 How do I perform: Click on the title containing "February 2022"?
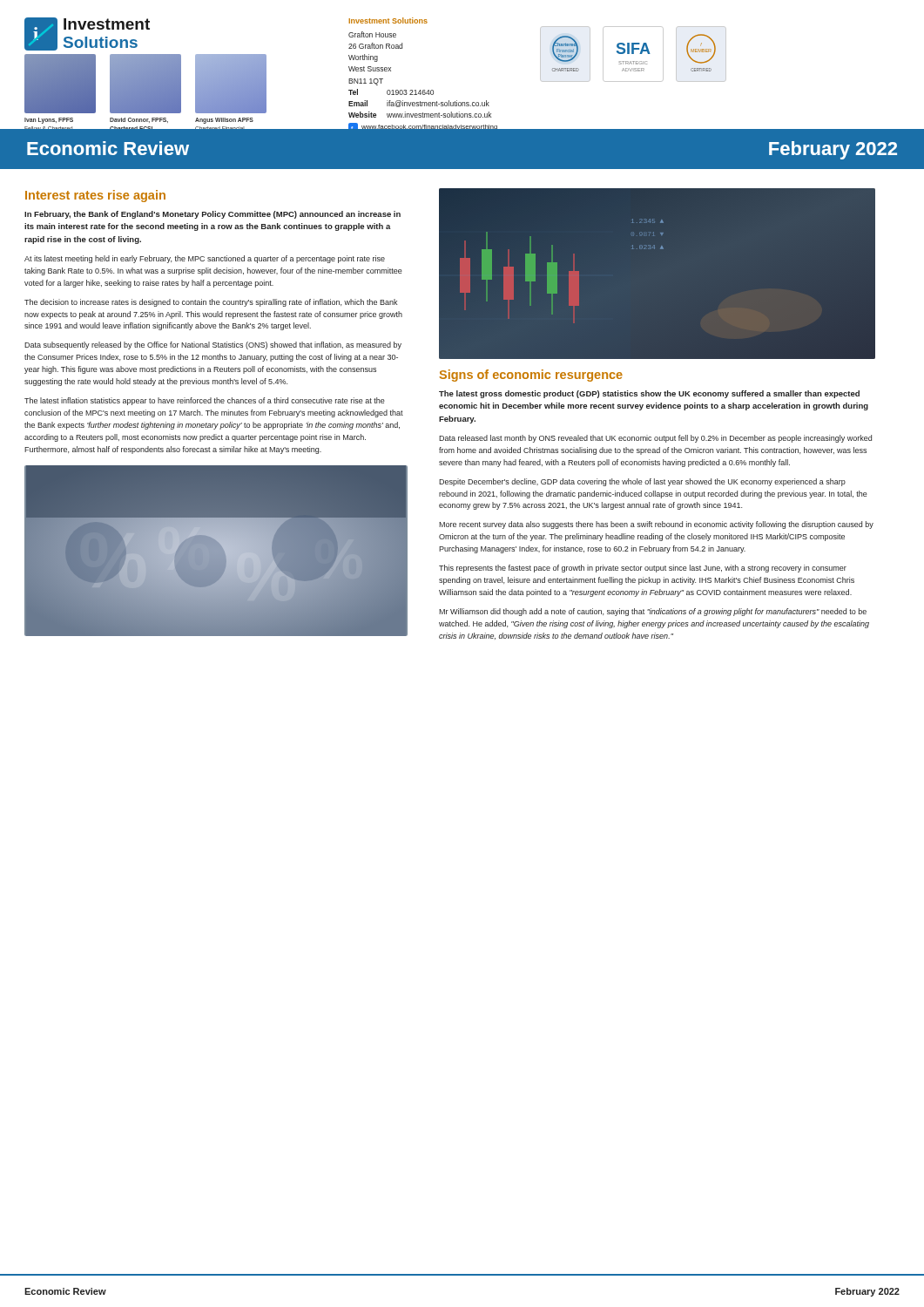[x=833, y=149]
